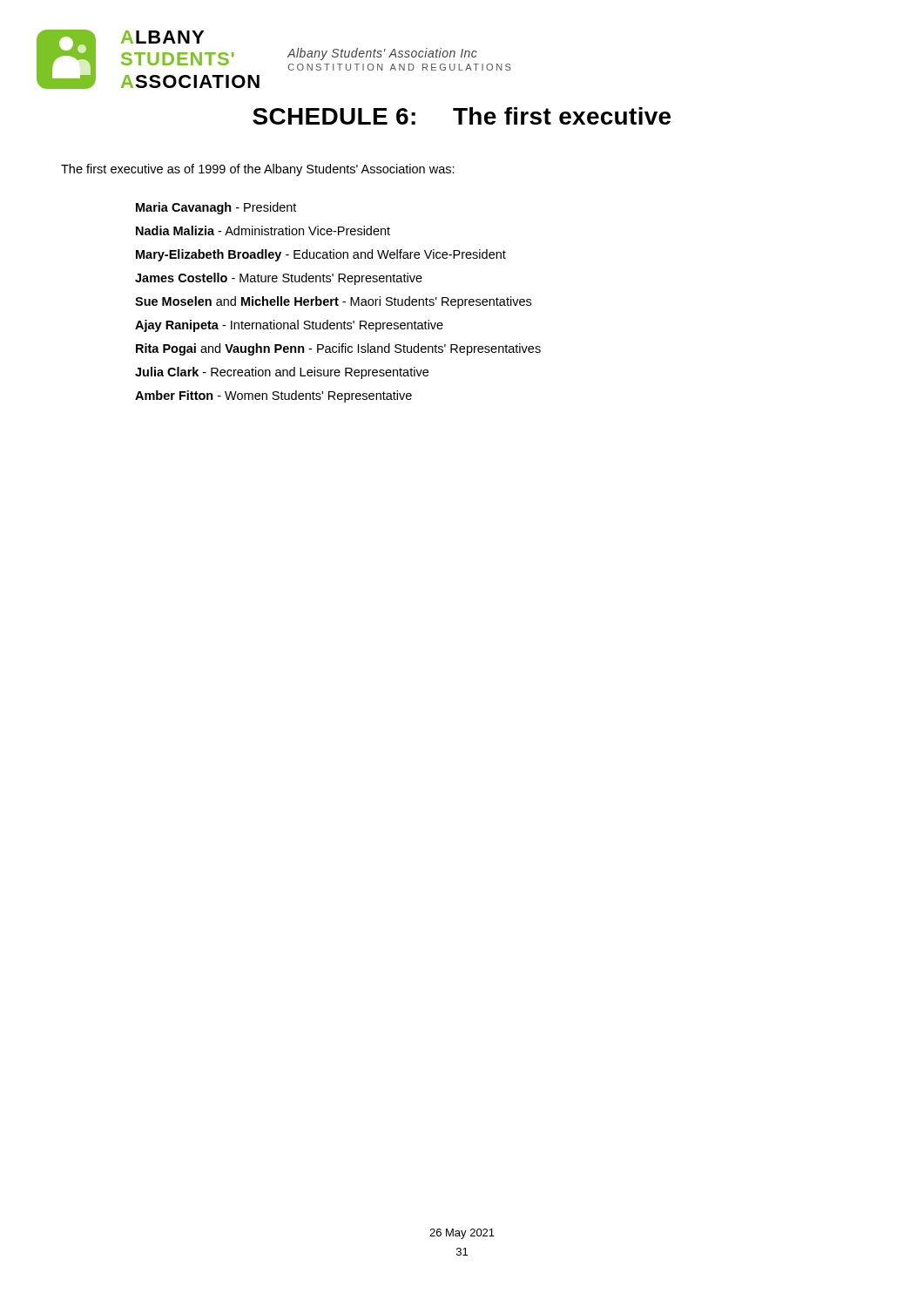Locate the block of text that opens with "The first executive as"
The width and height of the screenshot is (924, 1307).
[x=258, y=169]
